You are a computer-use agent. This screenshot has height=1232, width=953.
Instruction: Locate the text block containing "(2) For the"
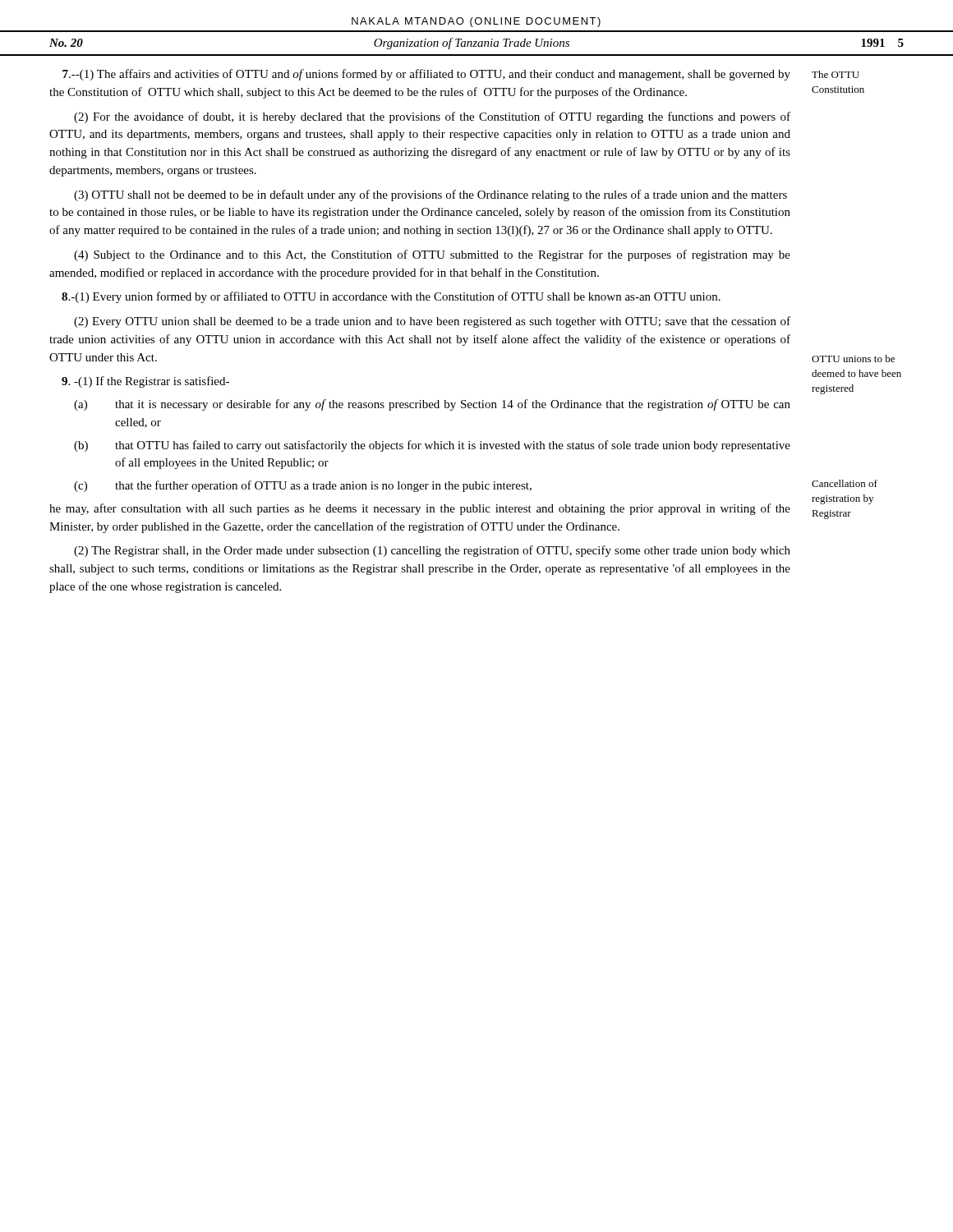click(x=420, y=143)
